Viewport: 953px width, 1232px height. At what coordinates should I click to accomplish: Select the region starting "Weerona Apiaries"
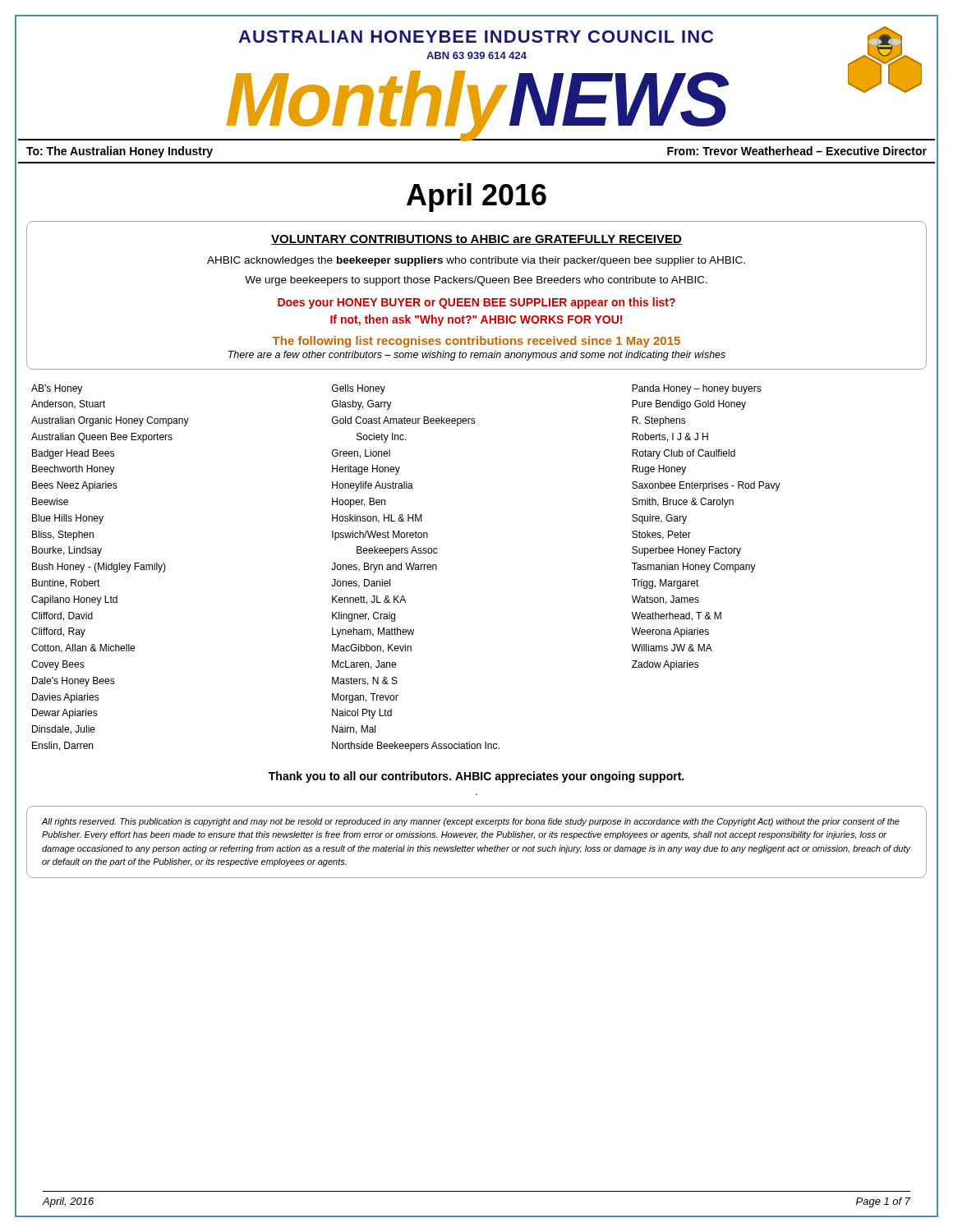pyautogui.click(x=670, y=632)
